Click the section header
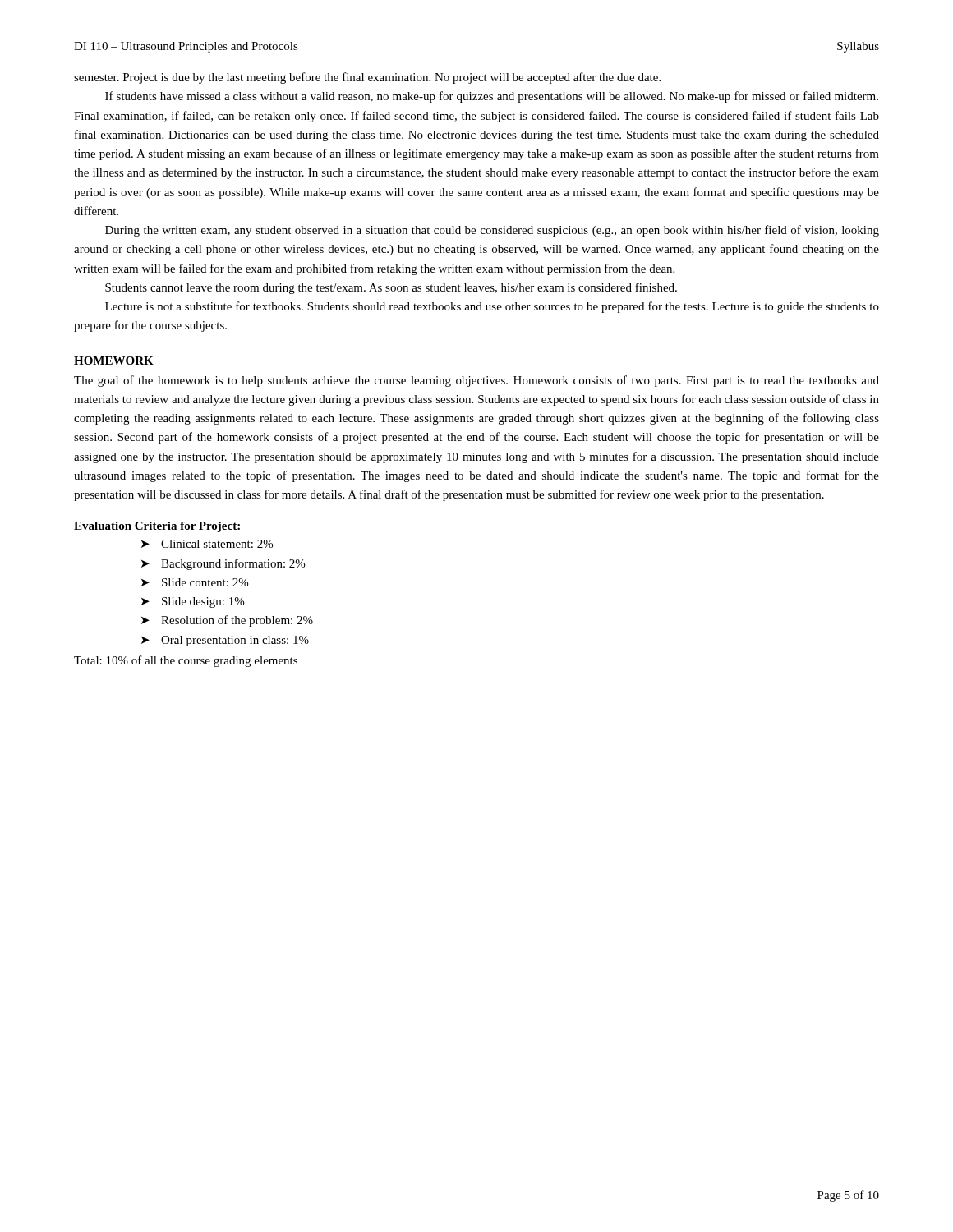Image resolution: width=953 pixels, height=1232 pixels. coord(114,360)
